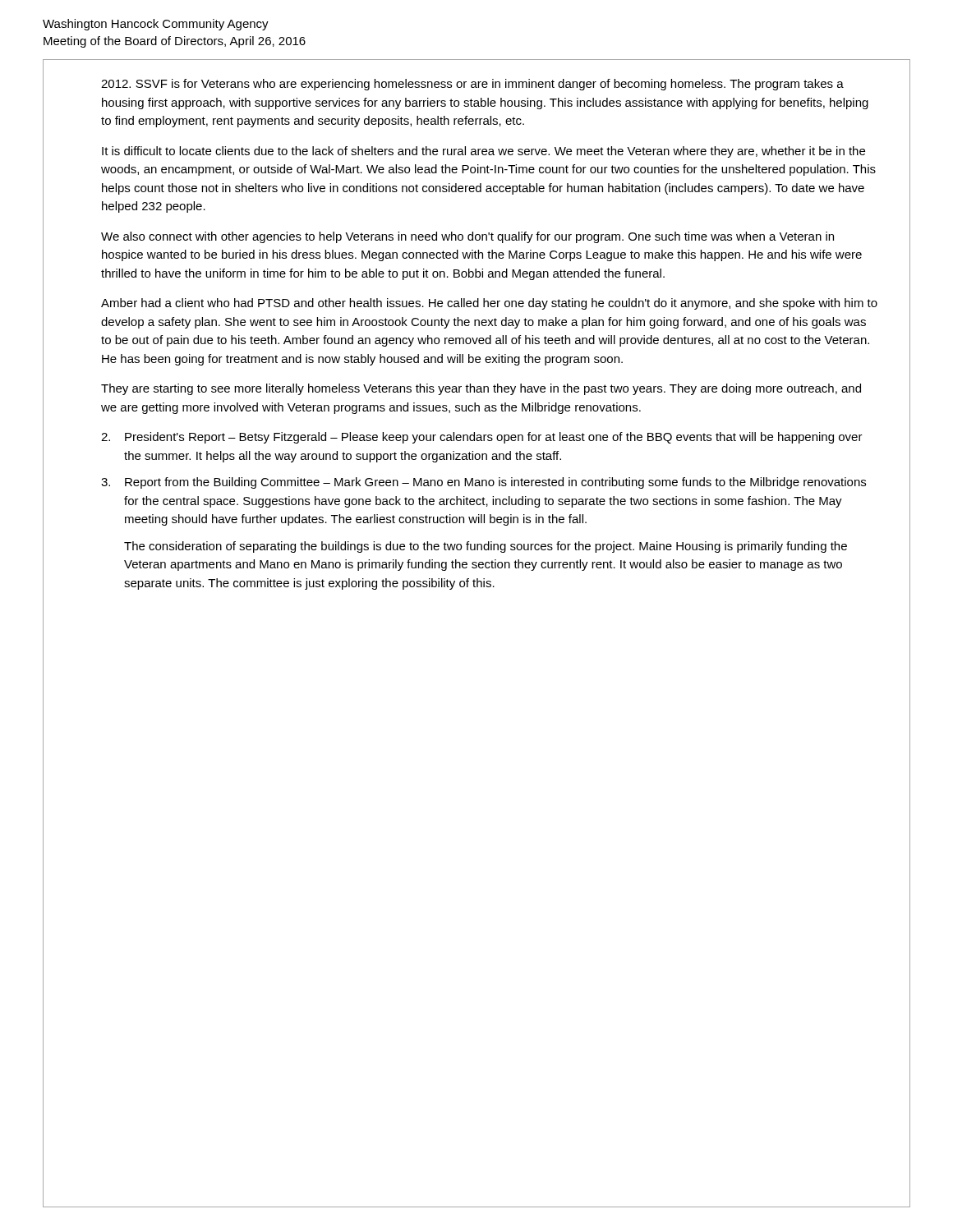Locate the text starting "Amber had a client who had"
The image size is (953, 1232).
[x=490, y=331]
